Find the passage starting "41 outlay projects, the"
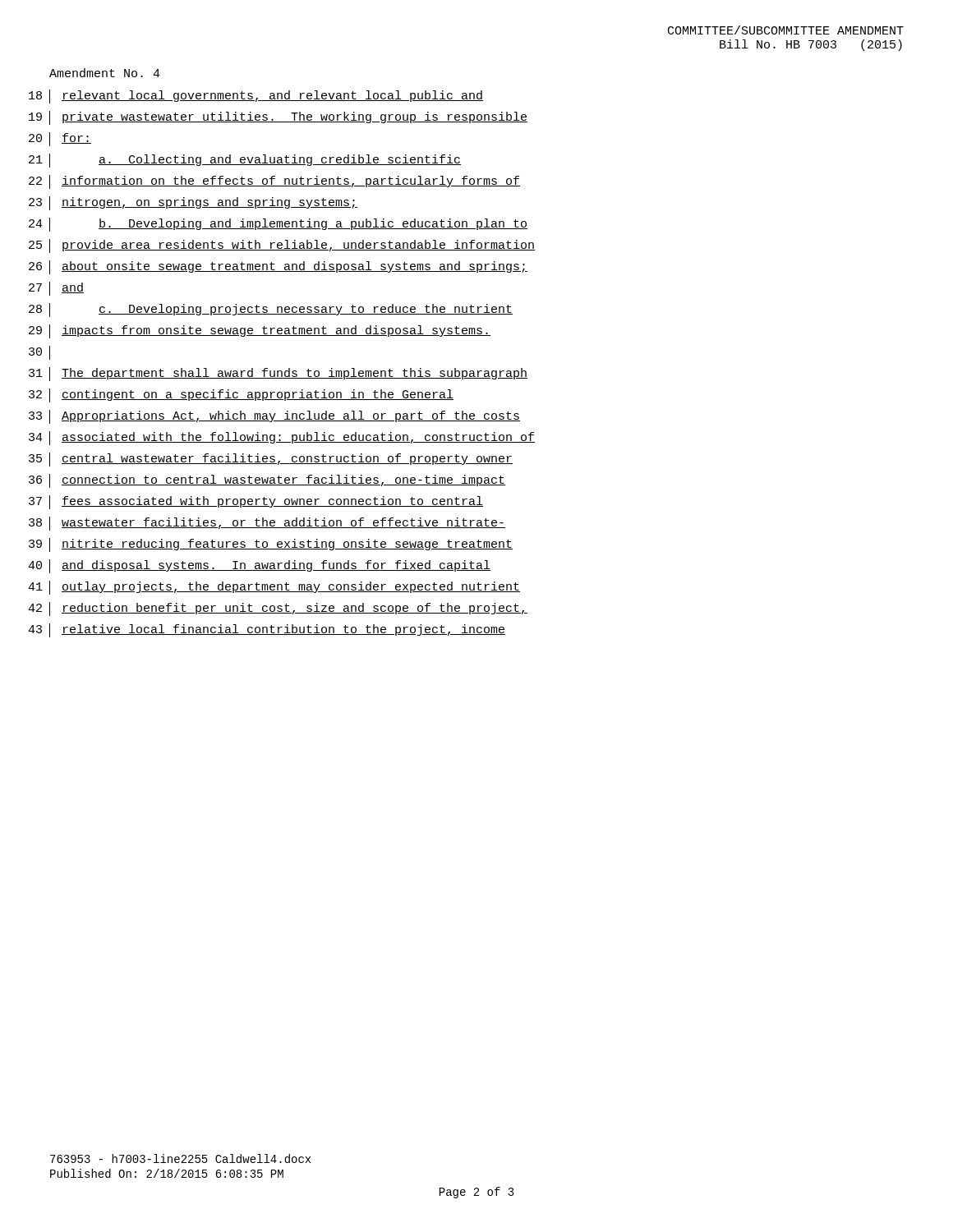 [260, 588]
